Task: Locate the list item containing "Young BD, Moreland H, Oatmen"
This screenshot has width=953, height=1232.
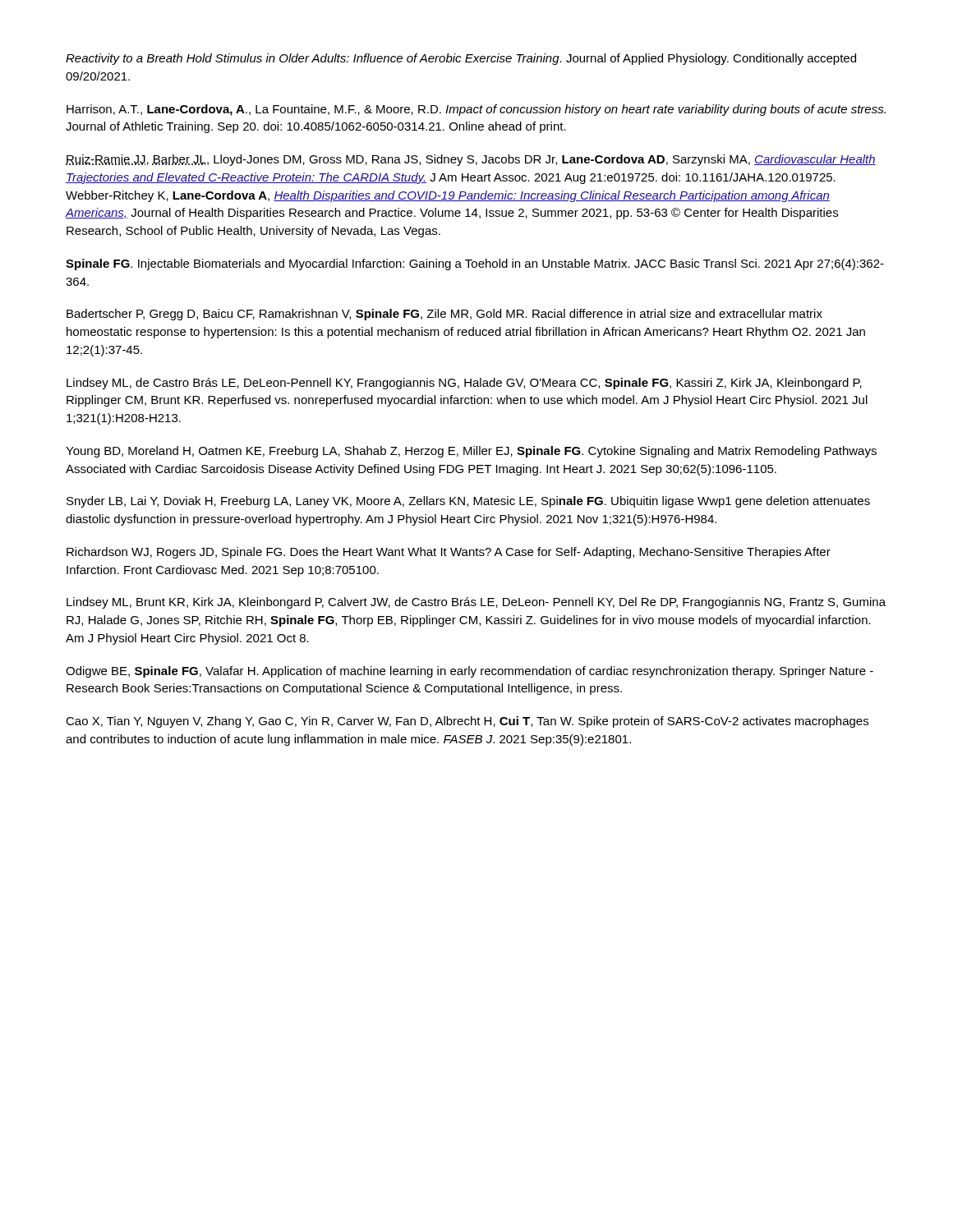Action: tap(471, 459)
